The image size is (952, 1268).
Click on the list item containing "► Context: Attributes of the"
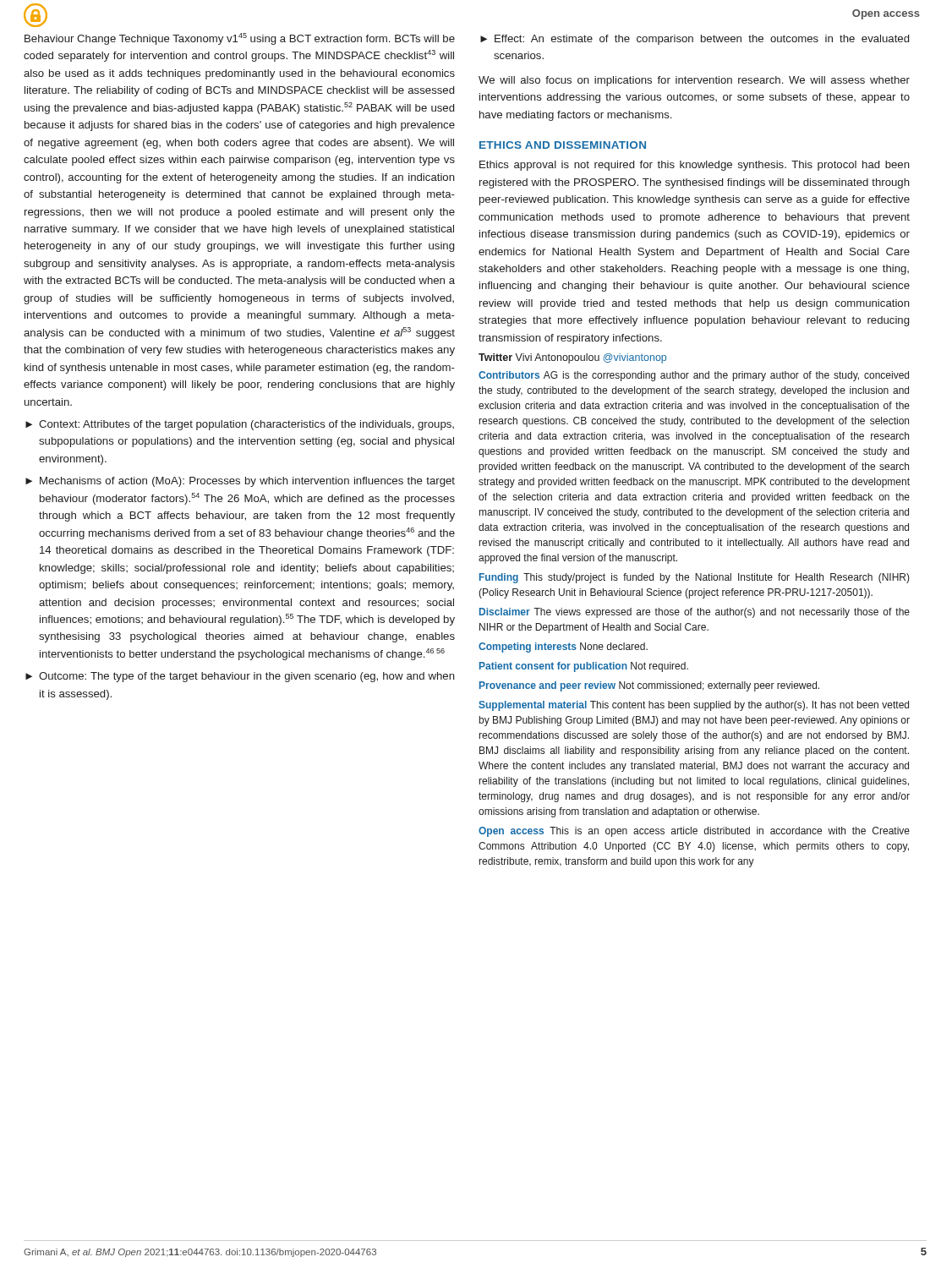click(239, 442)
